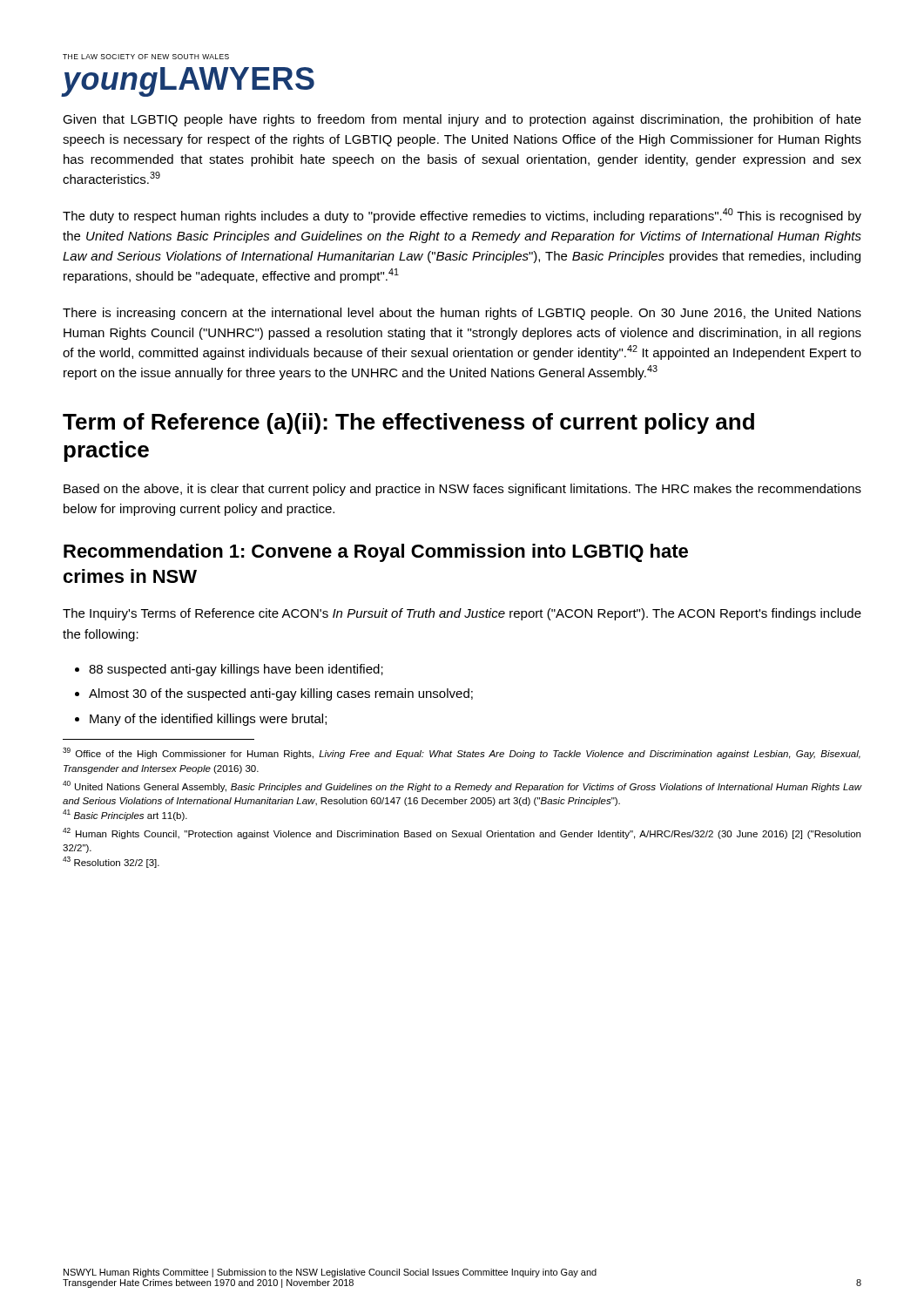Find the logo
This screenshot has width=924, height=1307.
(462, 74)
